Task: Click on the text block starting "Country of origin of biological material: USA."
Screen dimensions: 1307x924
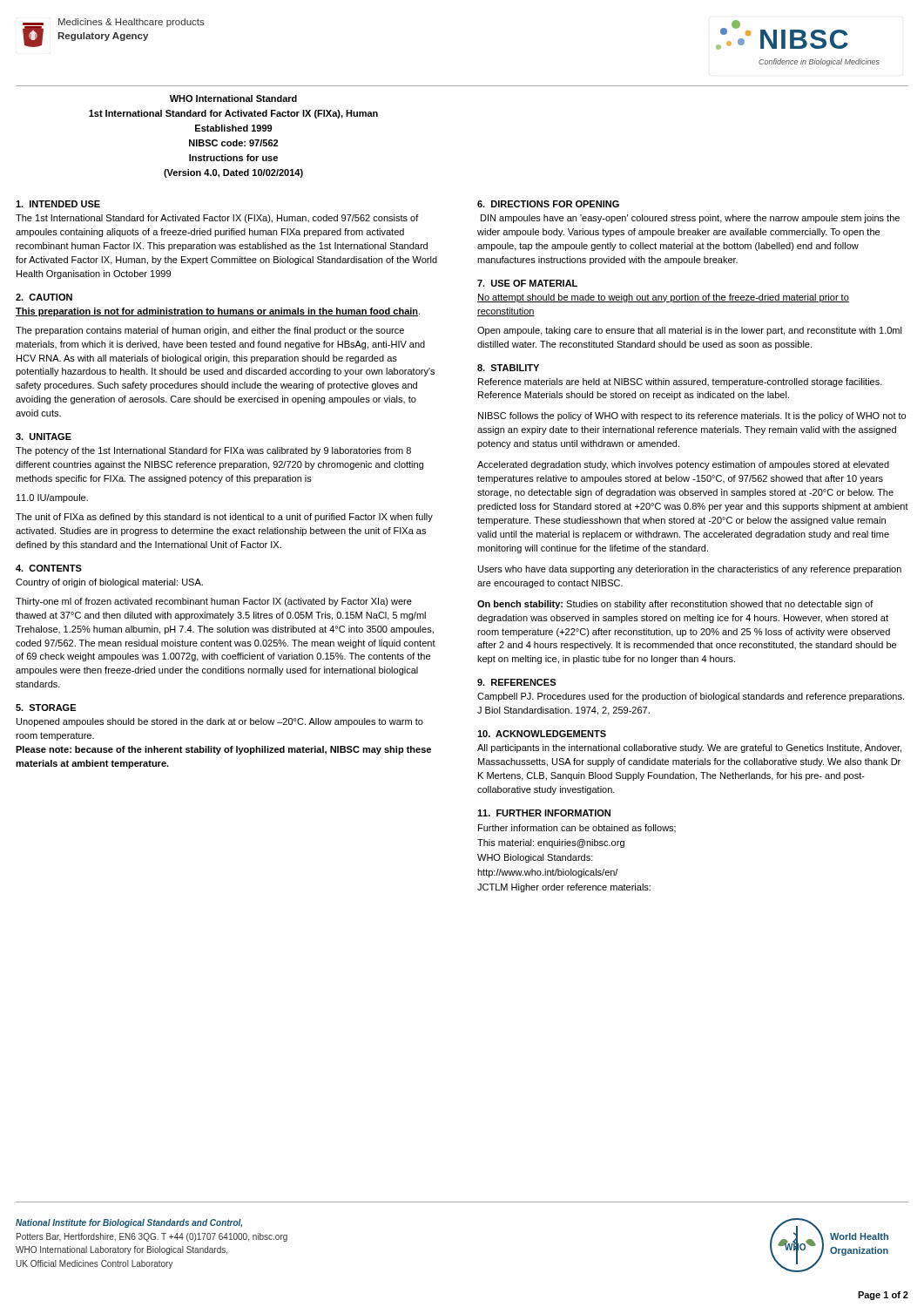Action: tap(110, 582)
